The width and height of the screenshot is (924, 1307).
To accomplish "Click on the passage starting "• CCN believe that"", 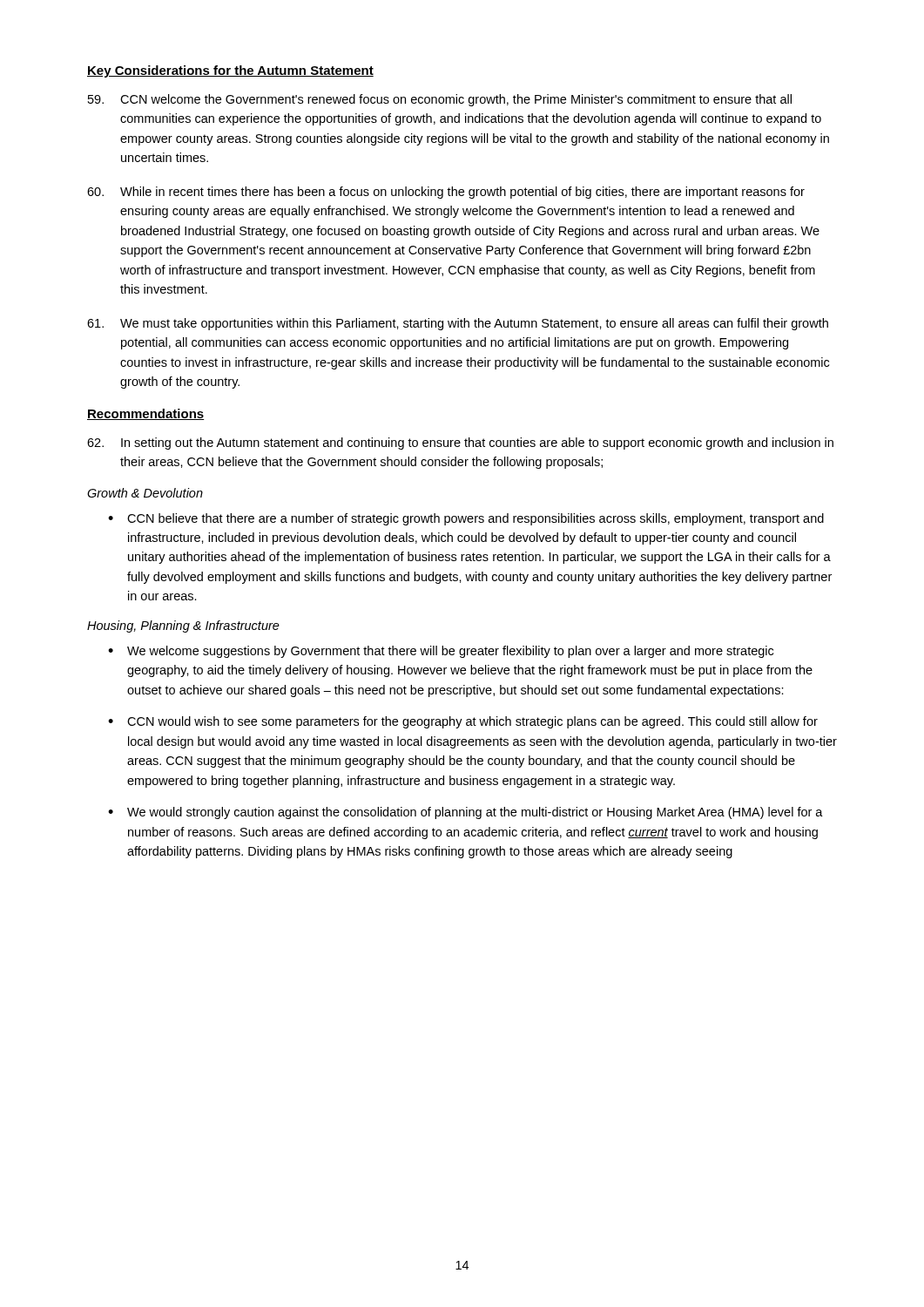I will [462, 557].
